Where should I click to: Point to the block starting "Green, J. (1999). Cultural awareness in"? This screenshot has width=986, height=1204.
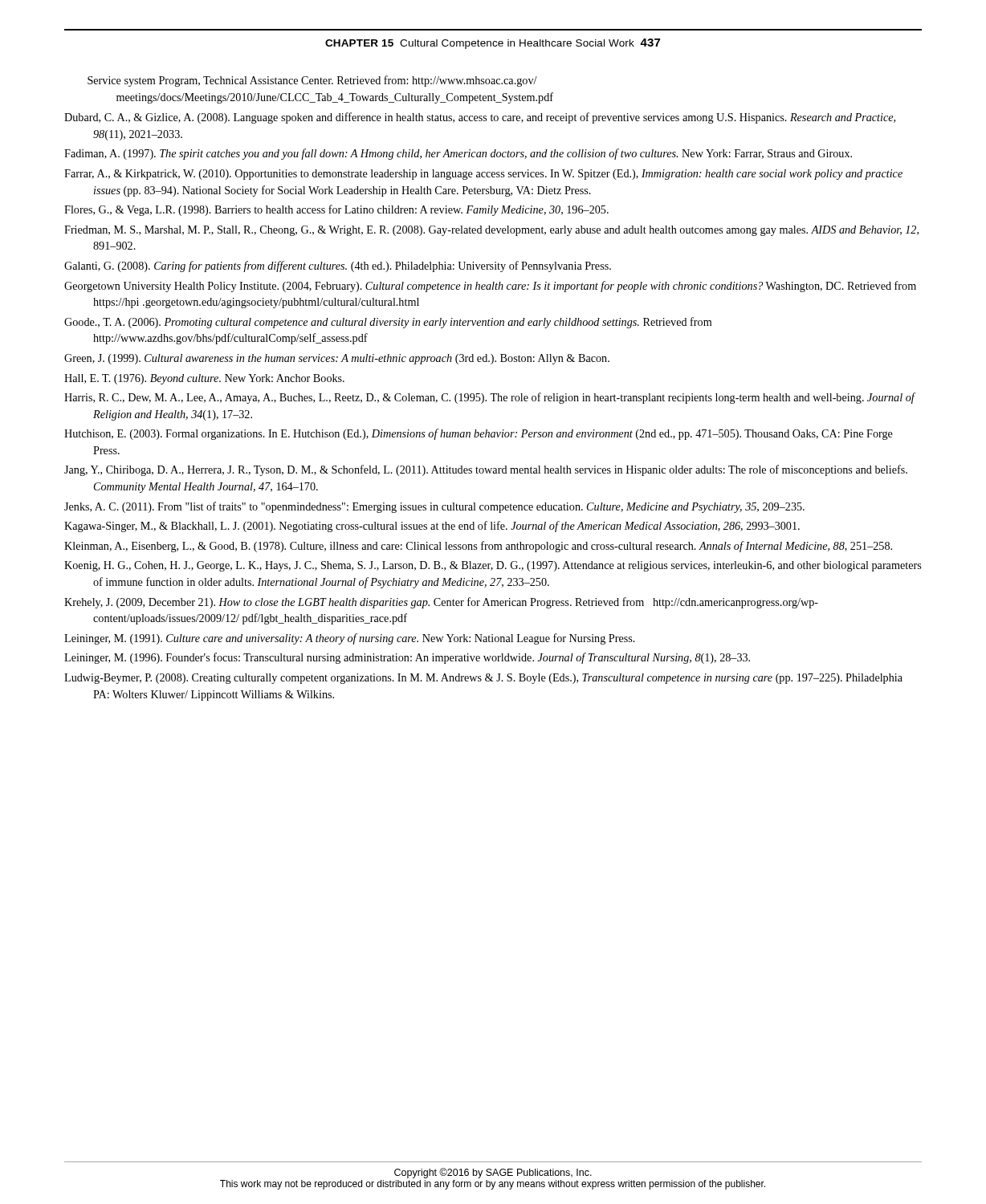[x=337, y=358]
